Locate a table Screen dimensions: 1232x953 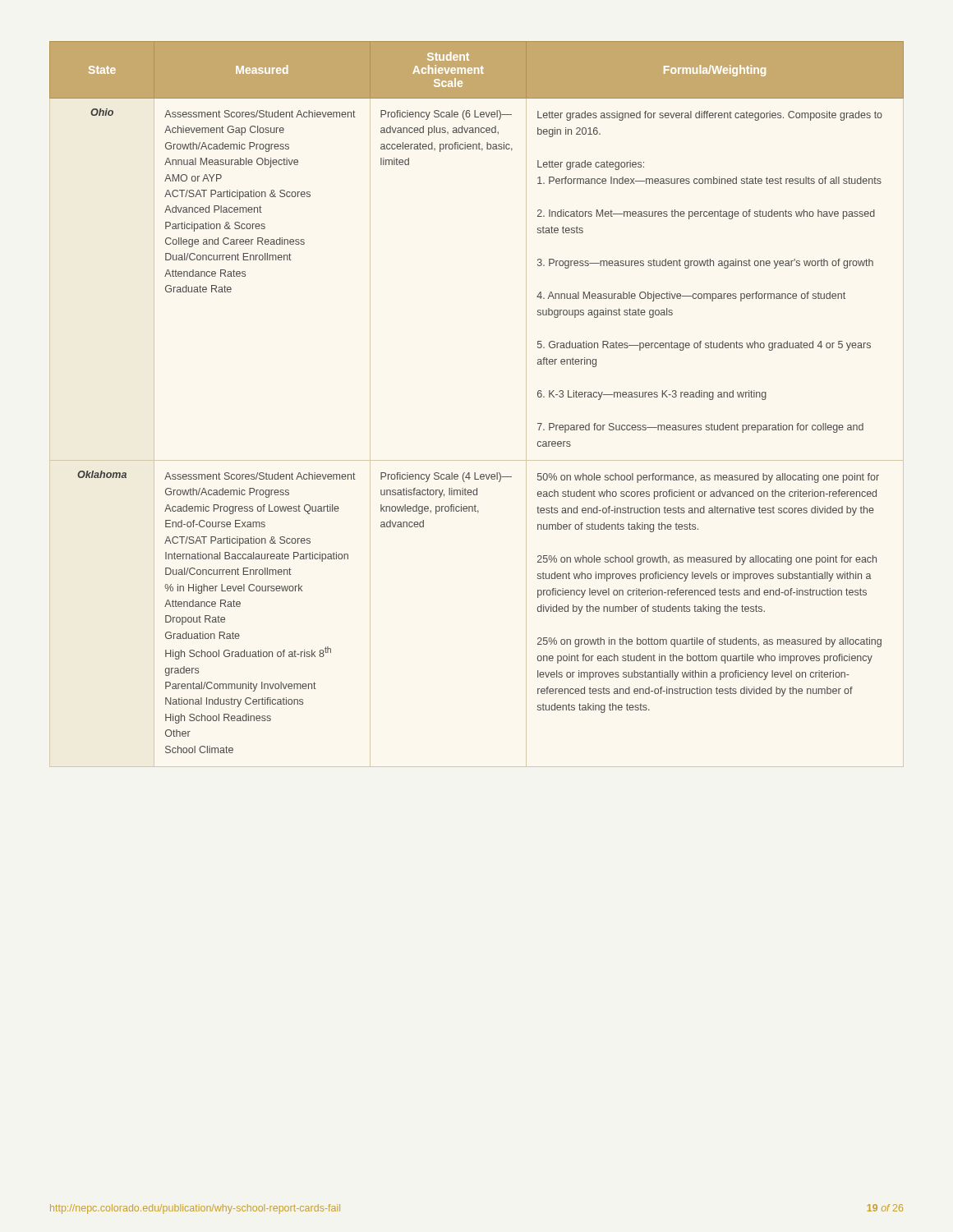[x=476, y=404]
